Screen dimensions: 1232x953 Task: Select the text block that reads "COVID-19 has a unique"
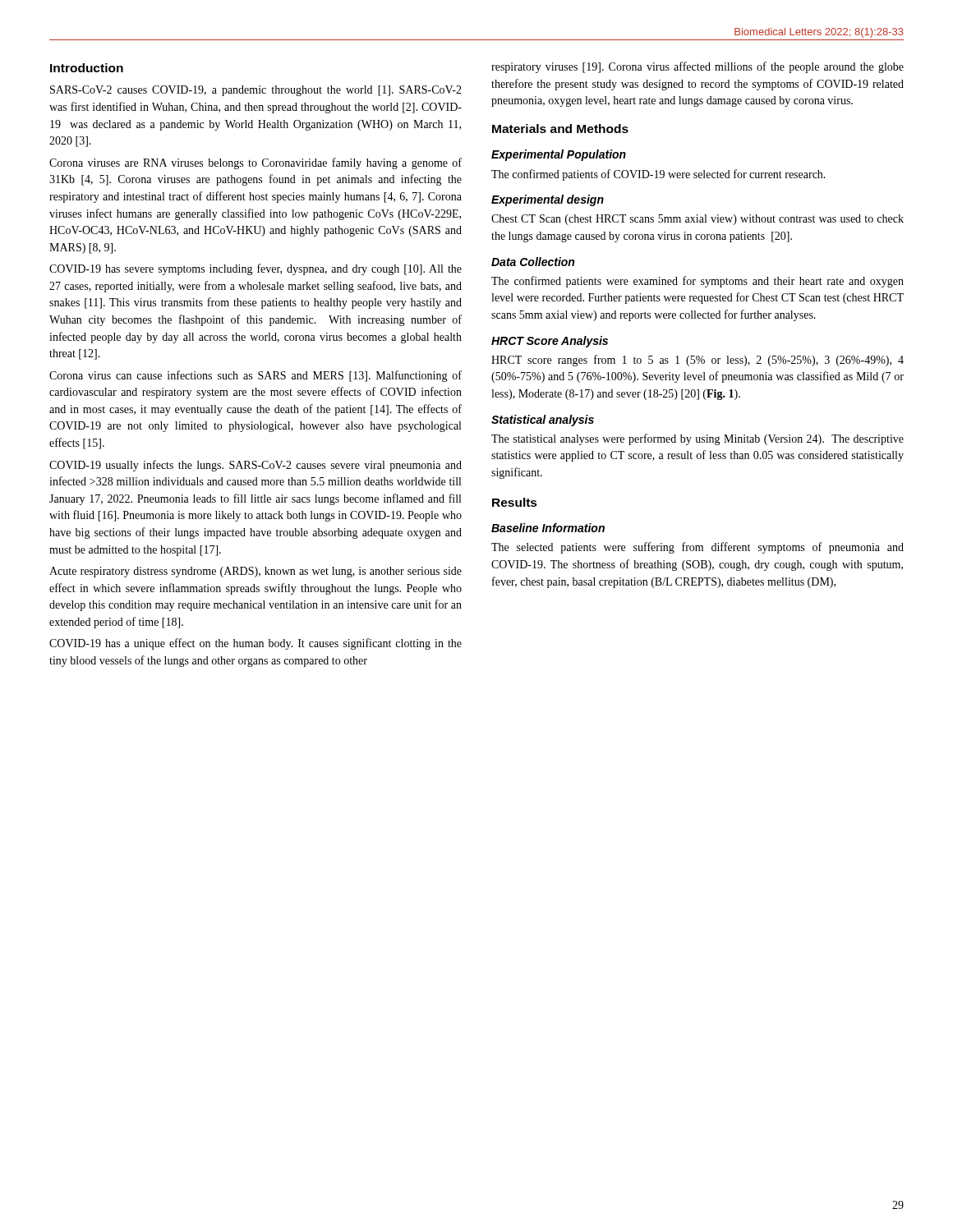pos(255,653)
